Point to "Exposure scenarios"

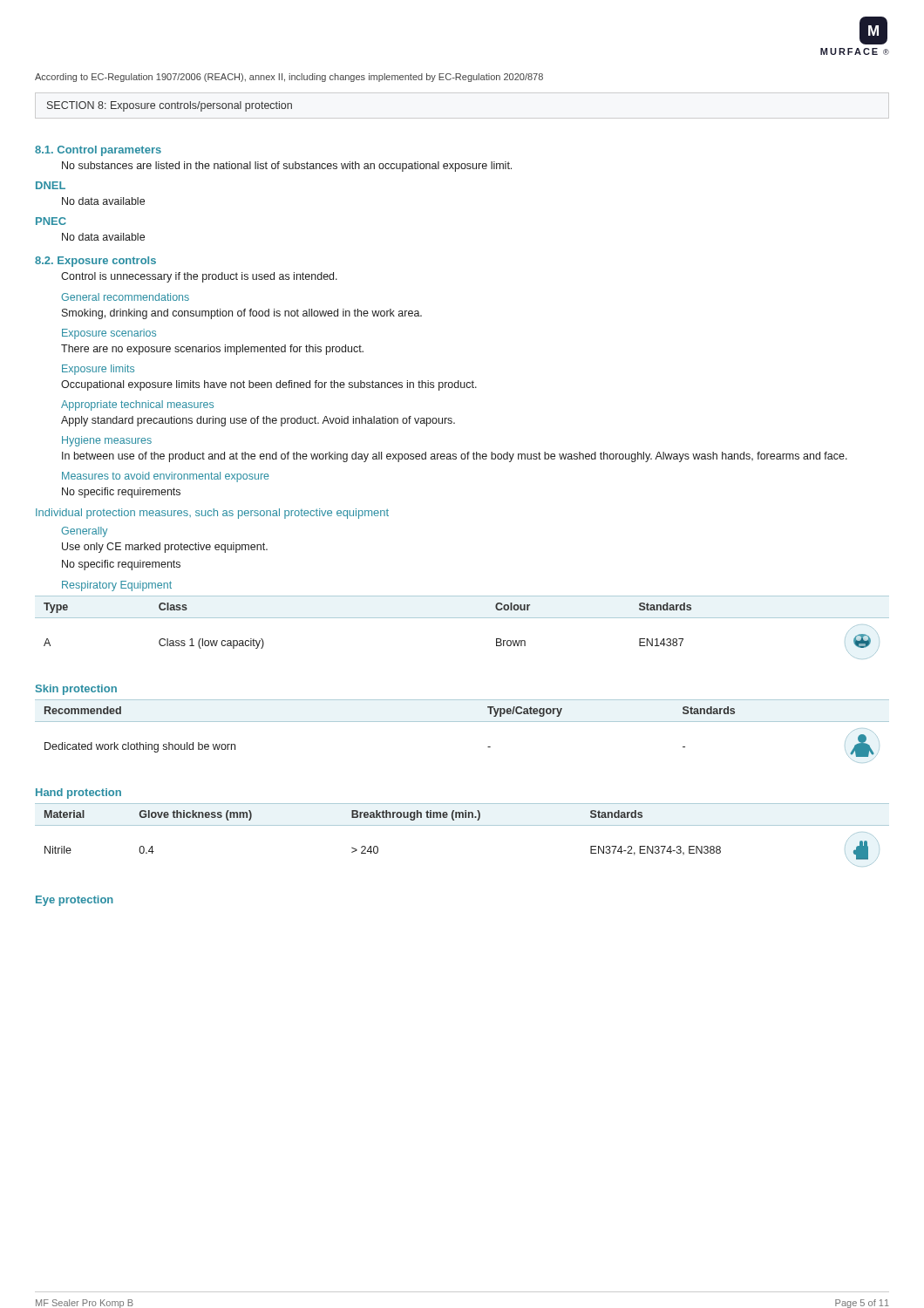tap(109, 333)
